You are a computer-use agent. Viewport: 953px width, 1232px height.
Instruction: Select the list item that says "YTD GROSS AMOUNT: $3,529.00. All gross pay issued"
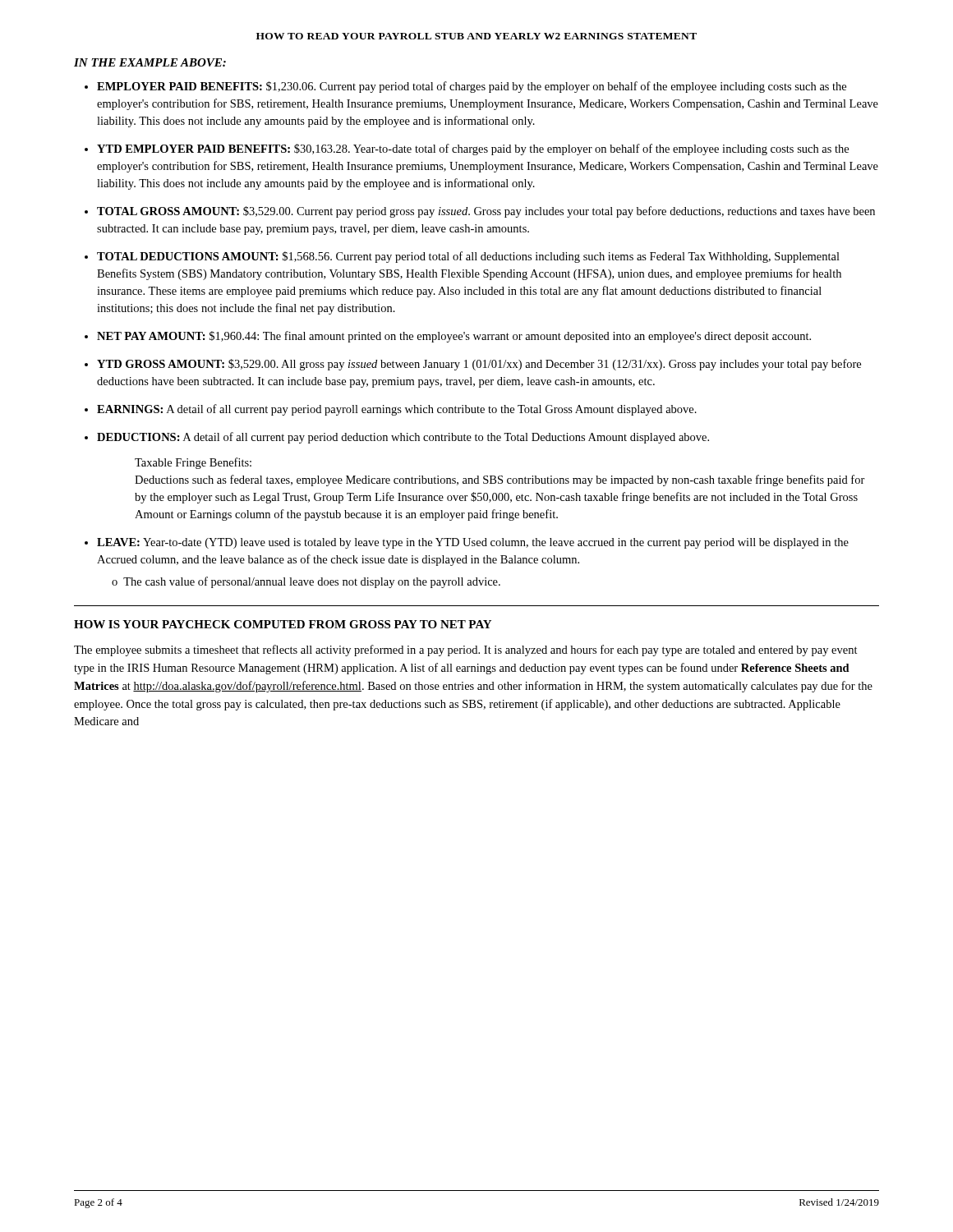(x=479, y=373)
